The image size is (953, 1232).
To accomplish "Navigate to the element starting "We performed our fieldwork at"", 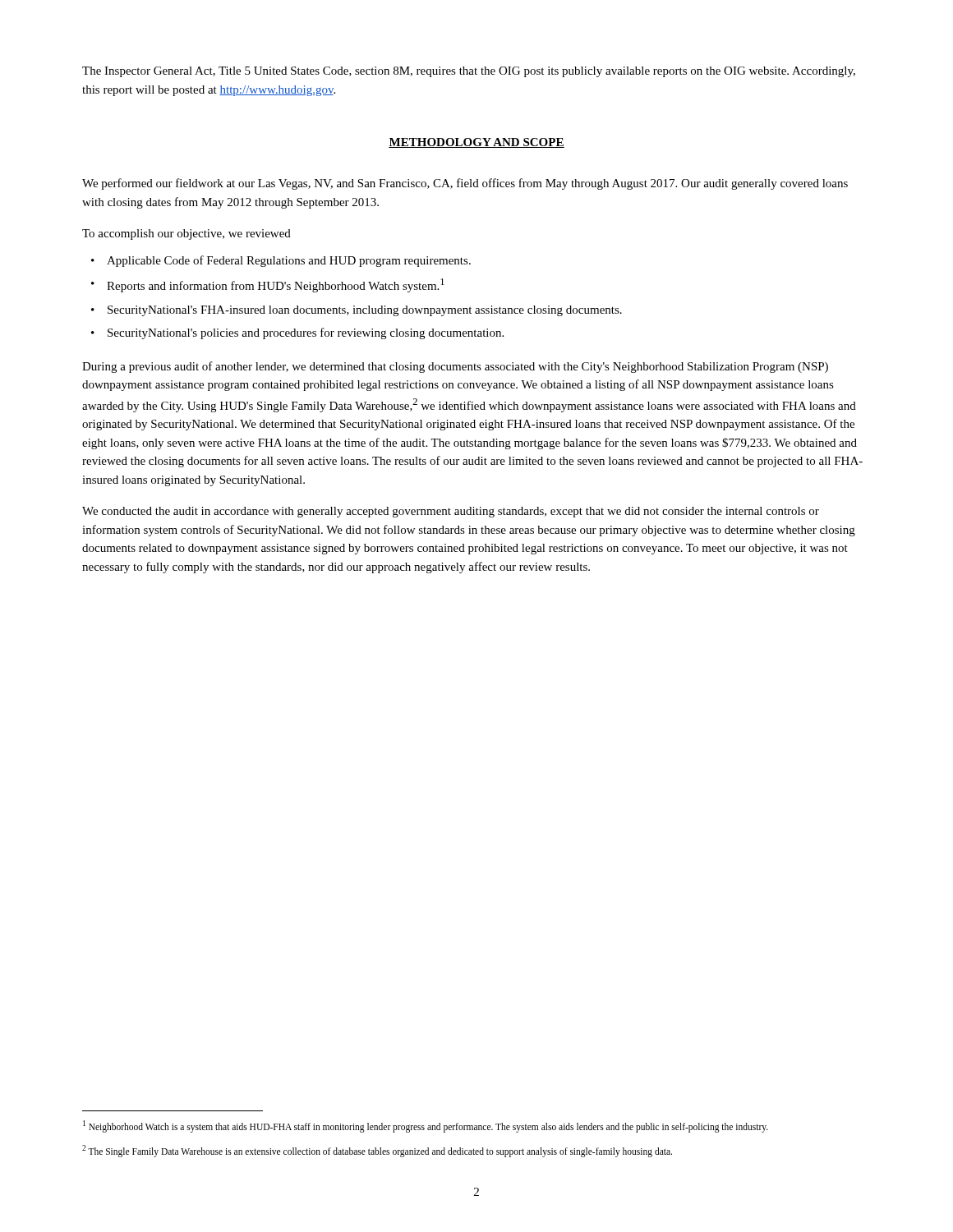I will (476, 193).
